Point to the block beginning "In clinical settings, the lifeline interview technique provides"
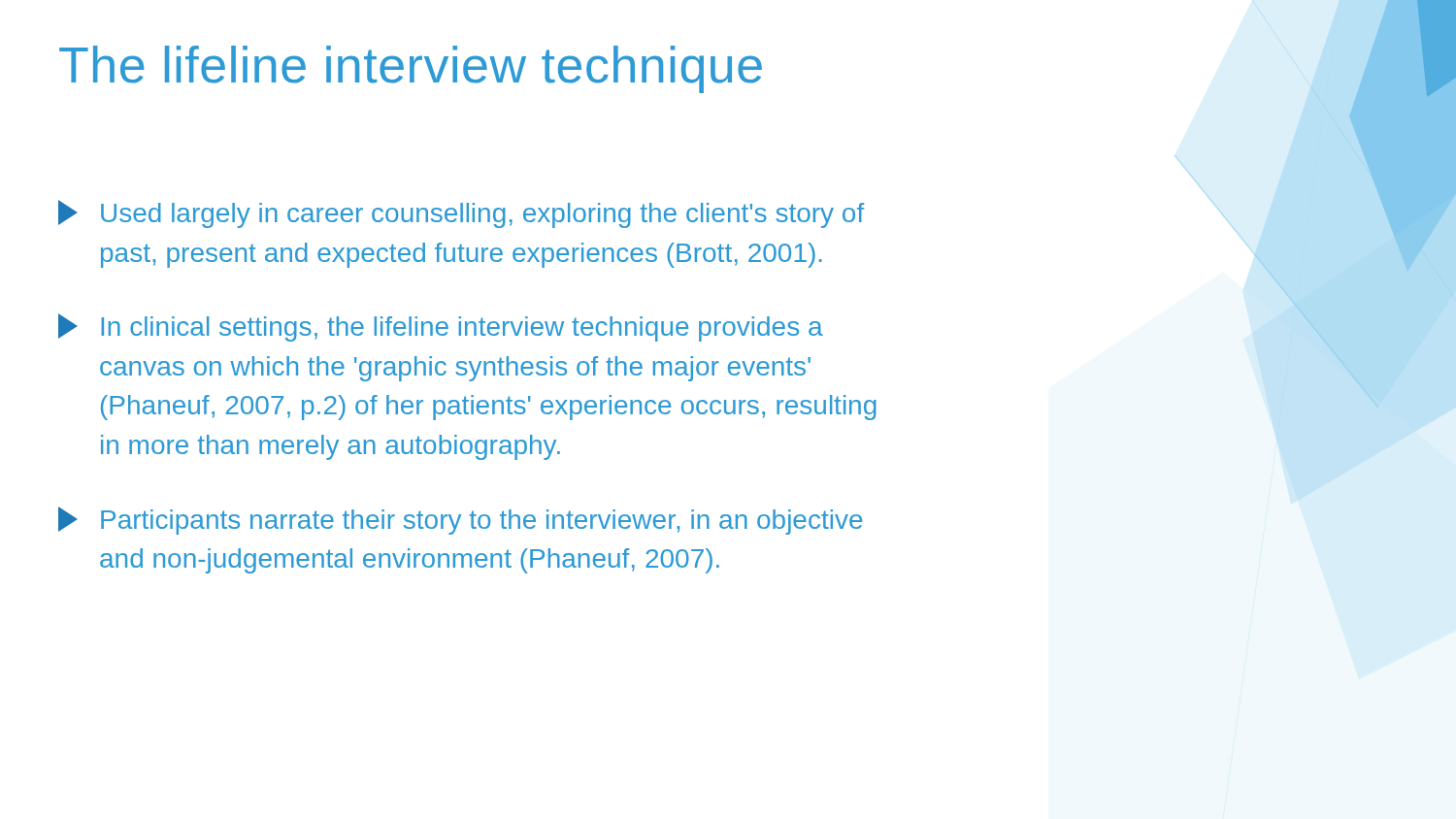 (x=468, y=387)
